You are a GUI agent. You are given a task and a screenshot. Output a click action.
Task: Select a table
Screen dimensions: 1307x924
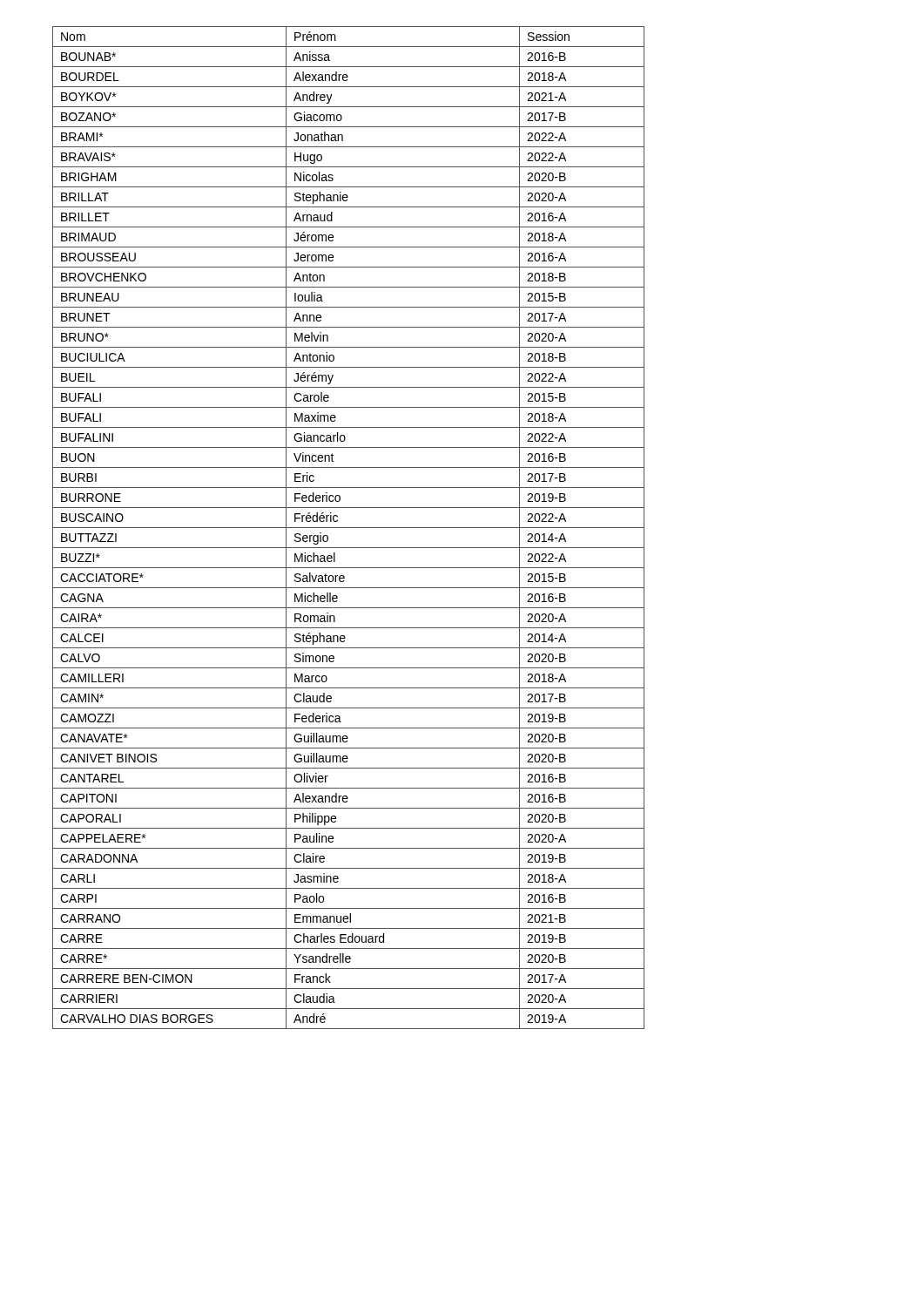(x=348, y=528)
